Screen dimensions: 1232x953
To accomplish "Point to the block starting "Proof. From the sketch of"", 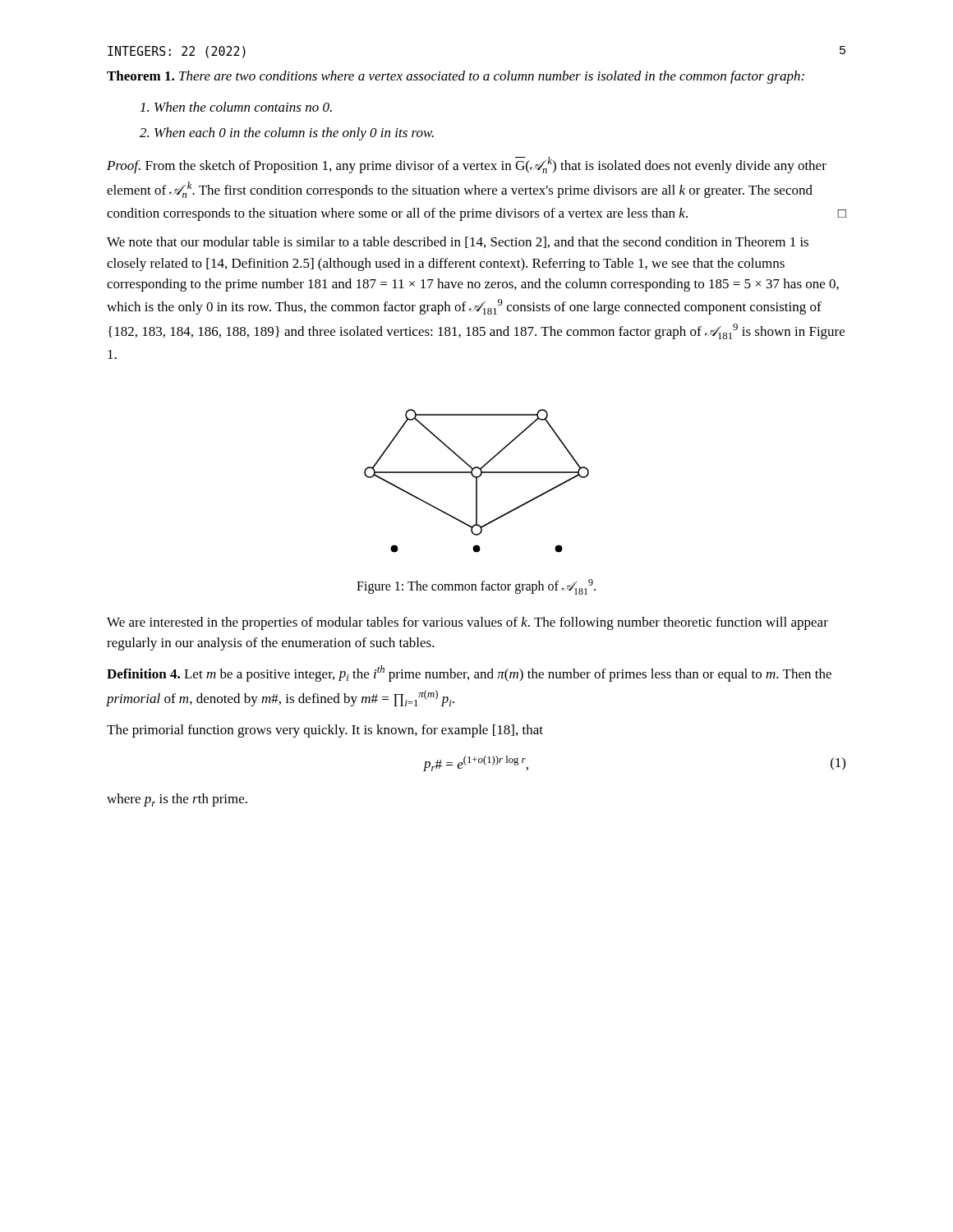I will 476,189.
